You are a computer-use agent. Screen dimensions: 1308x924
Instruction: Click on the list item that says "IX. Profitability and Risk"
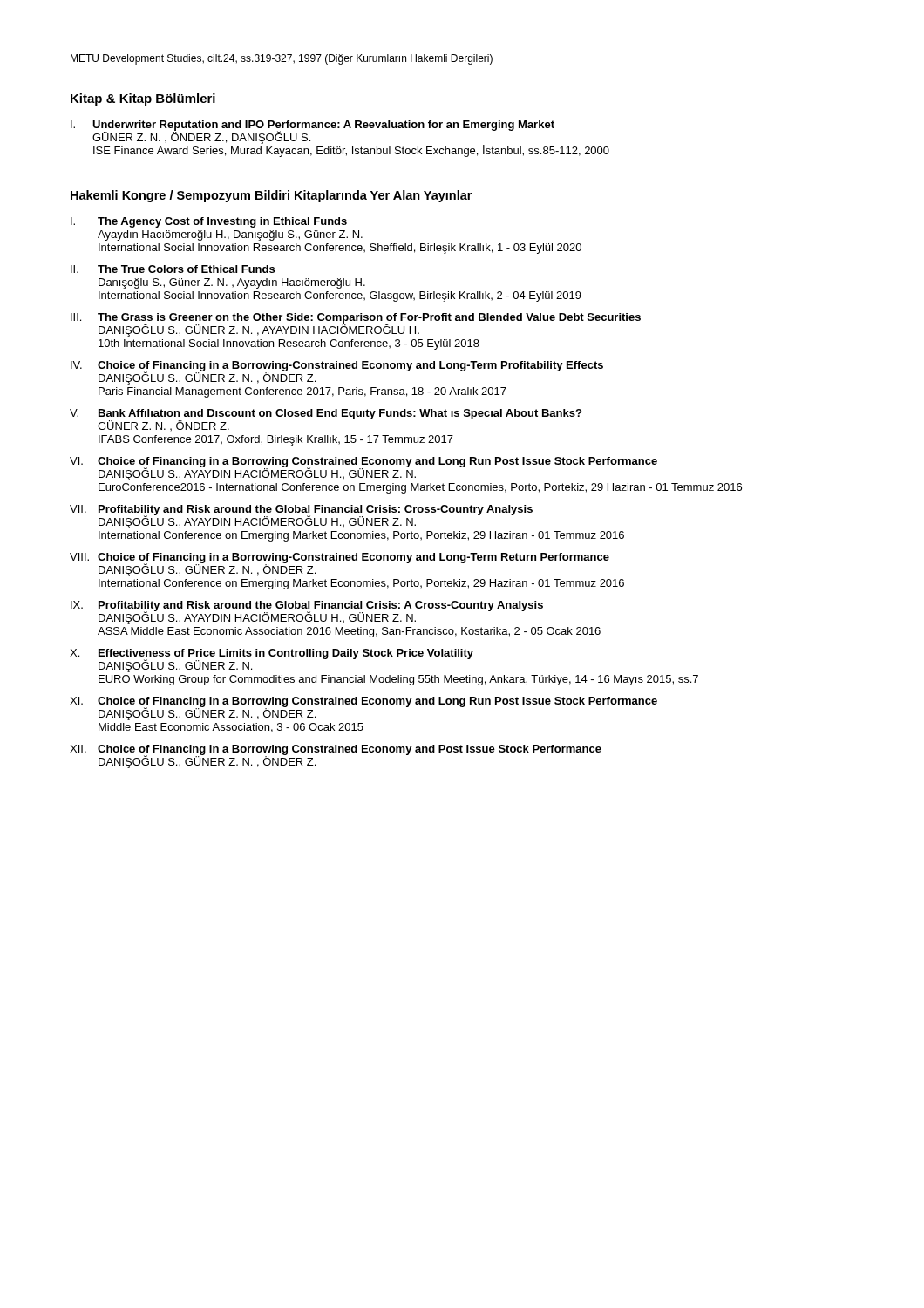point(335,618)
